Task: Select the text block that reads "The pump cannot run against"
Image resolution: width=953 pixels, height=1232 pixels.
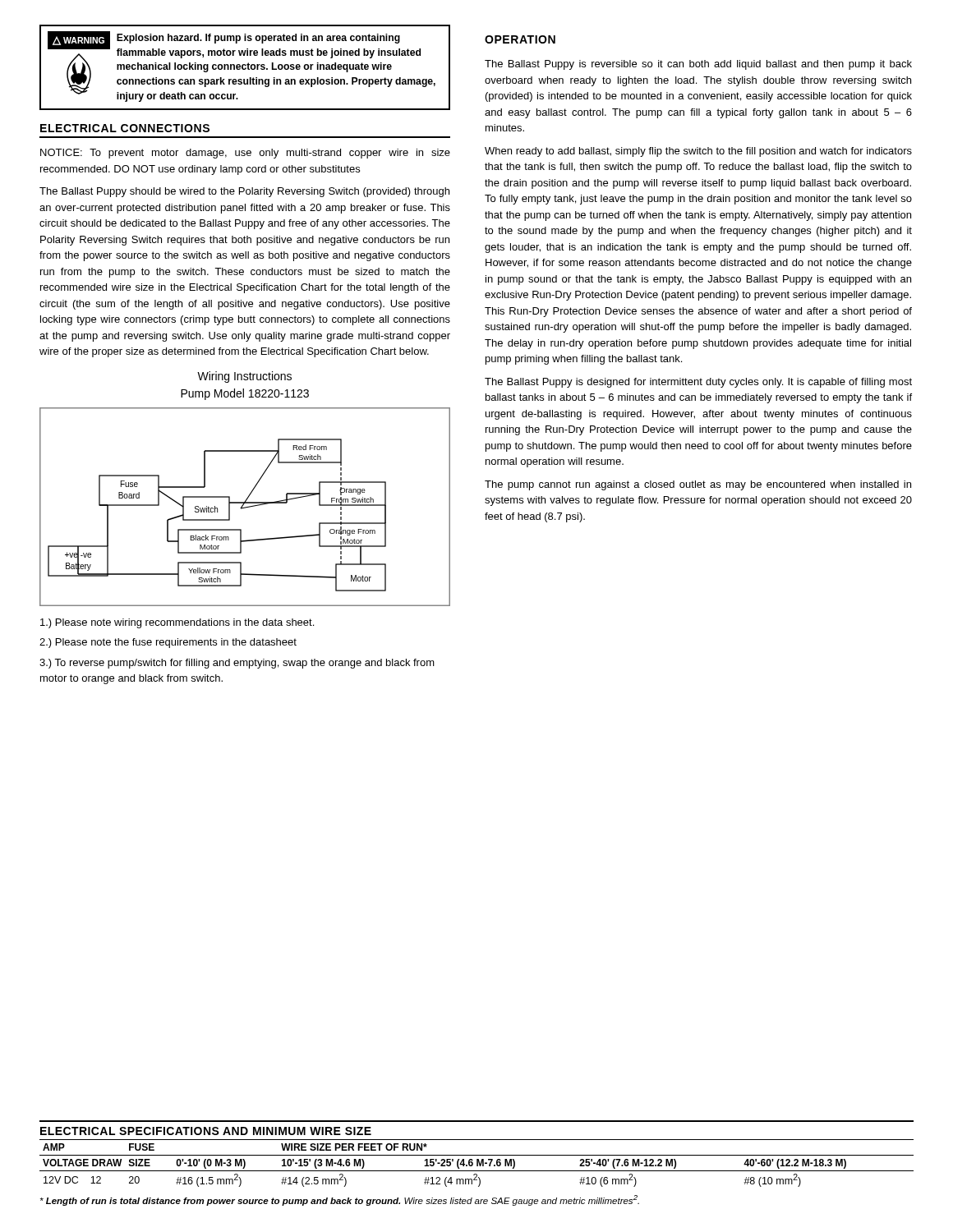Action: (698, 500)
